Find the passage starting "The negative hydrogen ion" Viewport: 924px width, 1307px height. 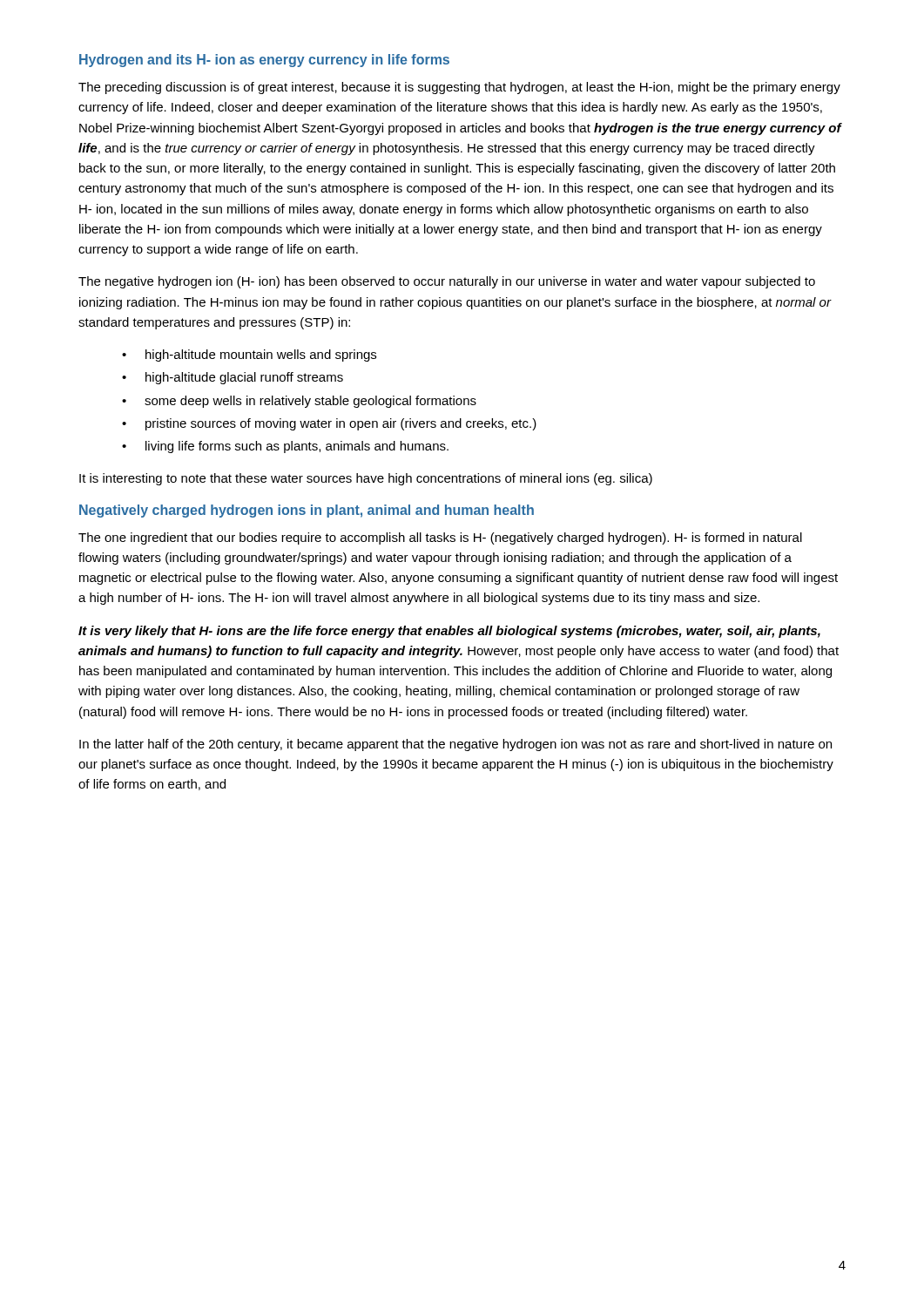[455, 301]
